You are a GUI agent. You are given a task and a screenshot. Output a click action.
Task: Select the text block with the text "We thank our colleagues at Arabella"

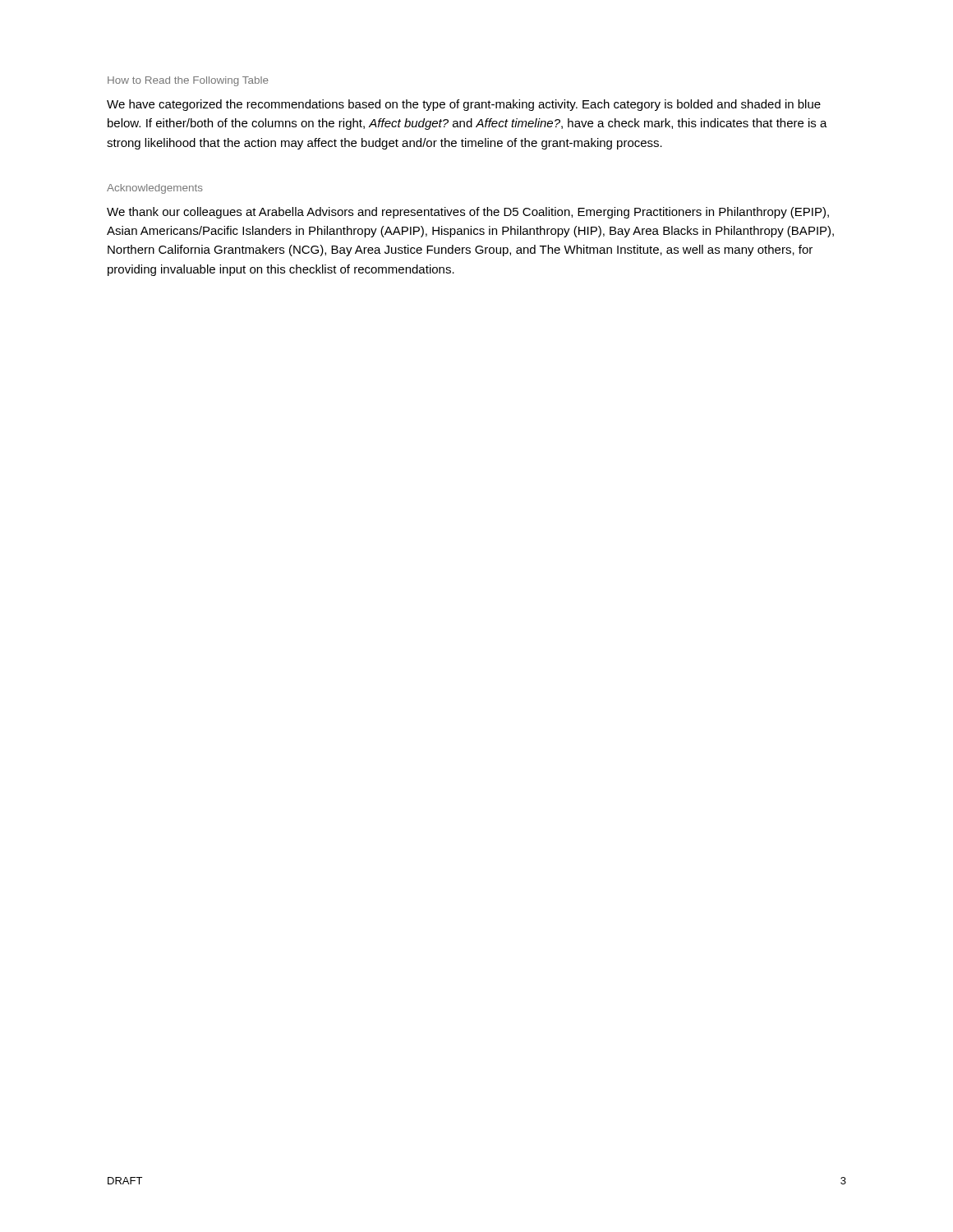[471, 240]
